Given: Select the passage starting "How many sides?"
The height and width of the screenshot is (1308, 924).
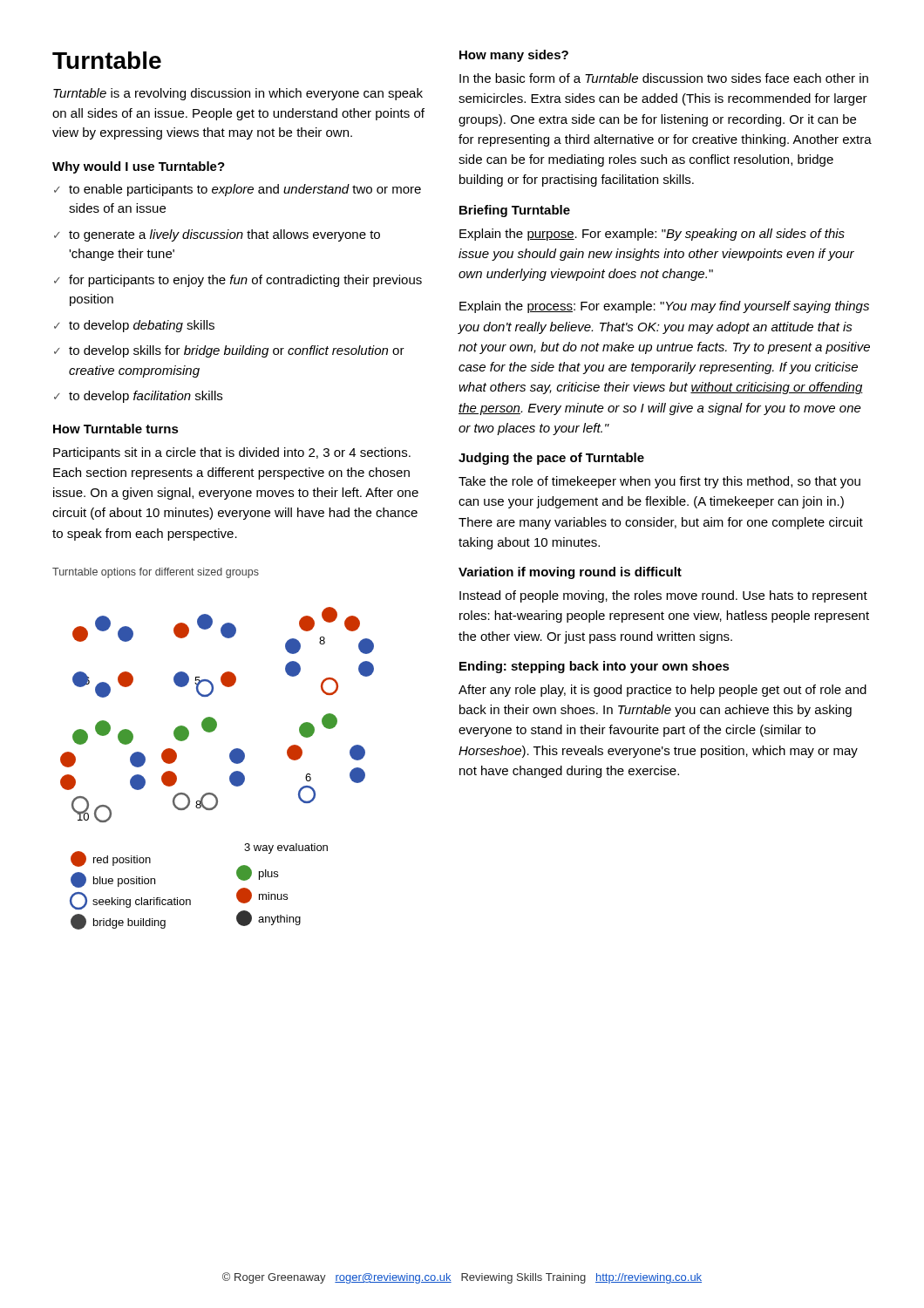Looking at the screenshot, I should [514, 54].
